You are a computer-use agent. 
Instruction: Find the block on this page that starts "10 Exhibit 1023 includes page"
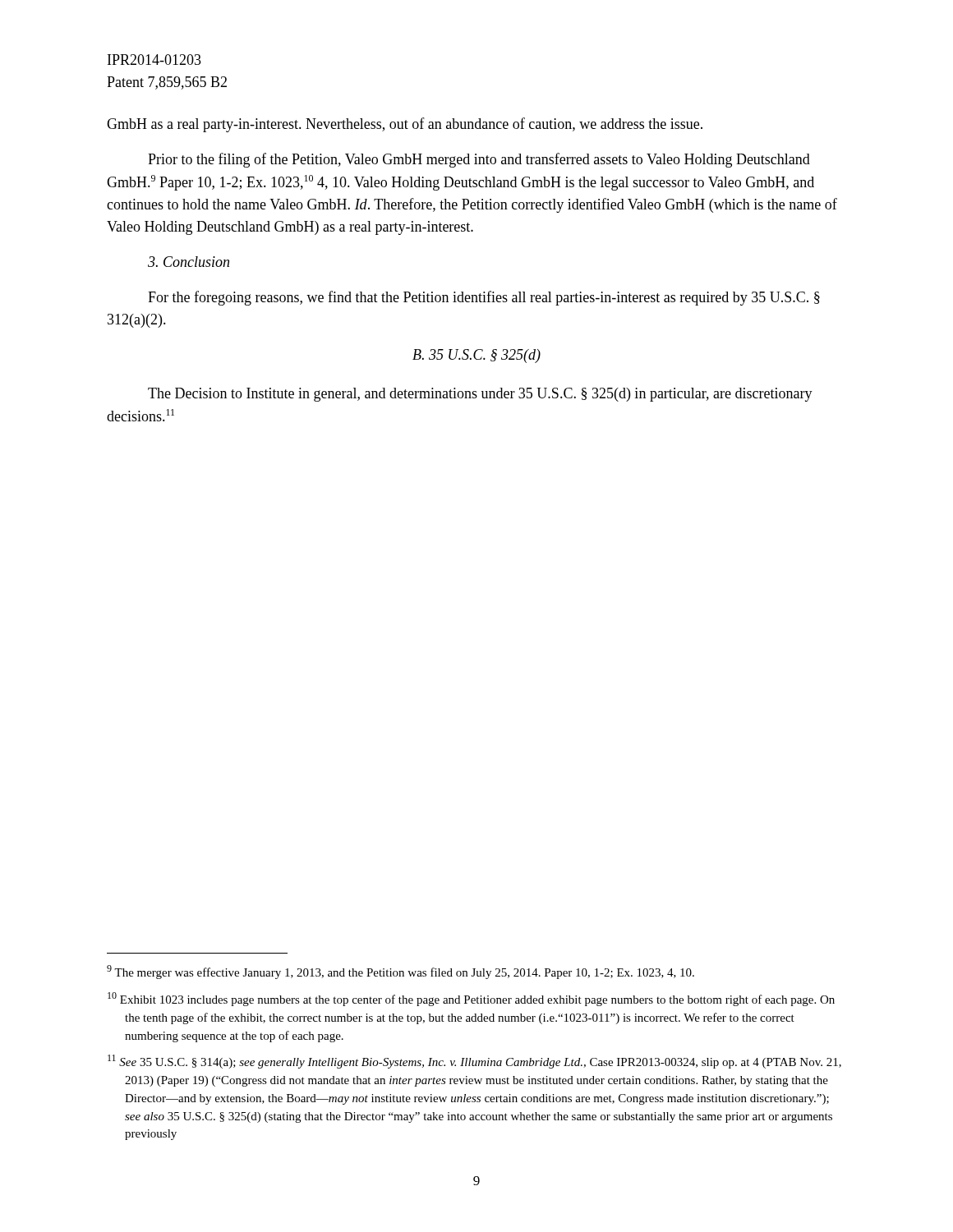(x=476, y=1017)
